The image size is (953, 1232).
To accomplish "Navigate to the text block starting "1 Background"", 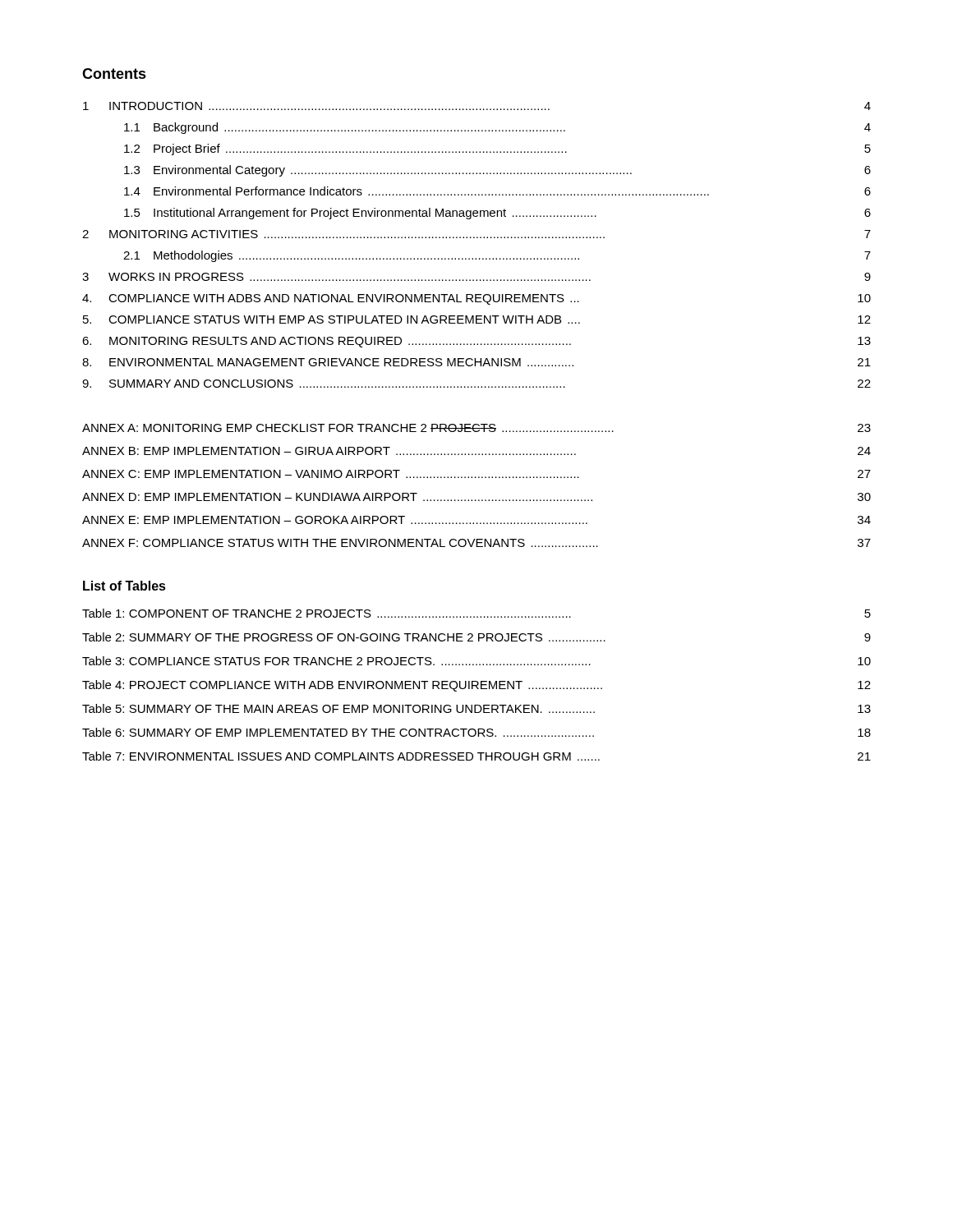I will click(490, 127).
